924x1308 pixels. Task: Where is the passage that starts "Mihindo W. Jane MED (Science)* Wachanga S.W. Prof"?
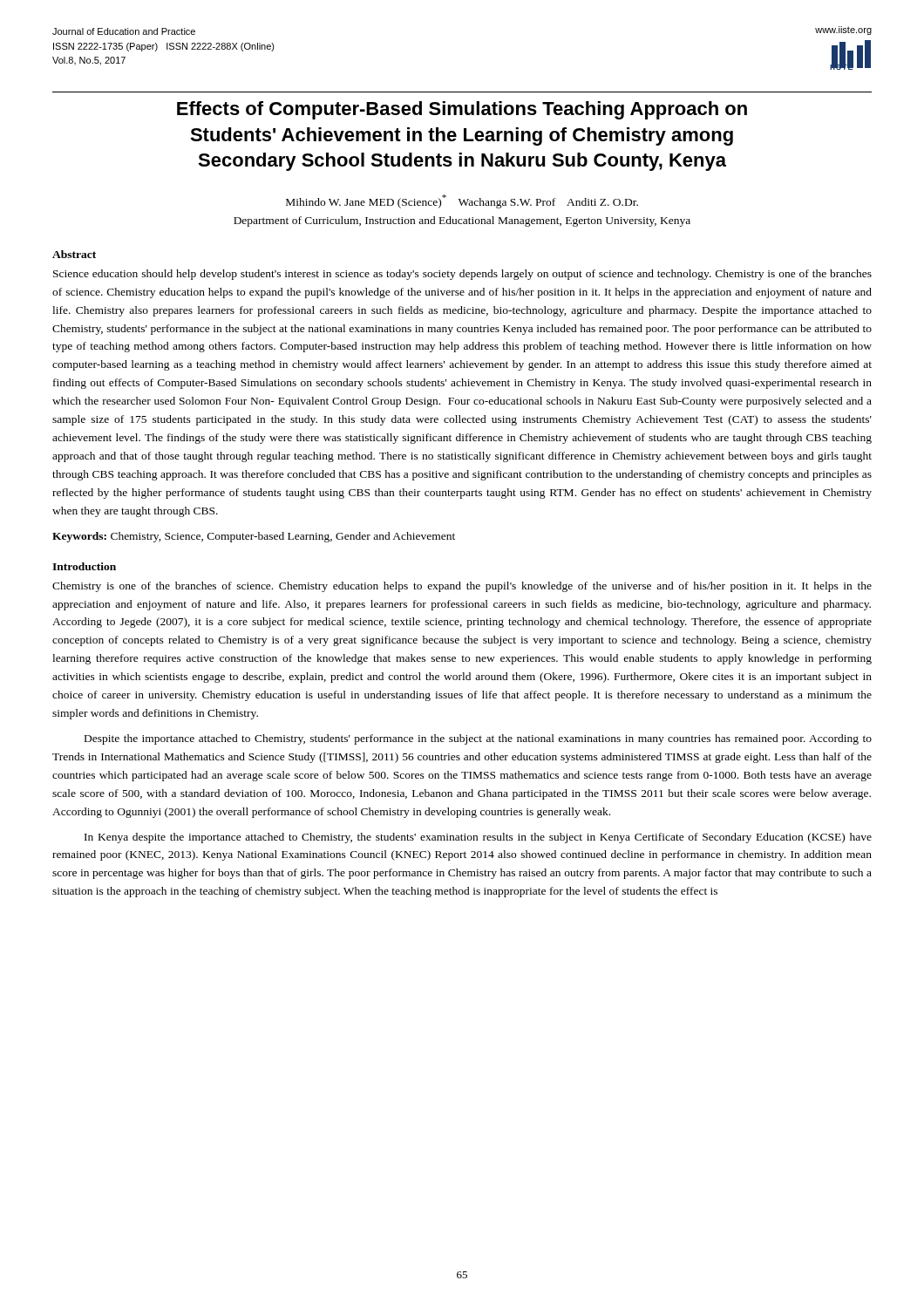coord(462,209)
